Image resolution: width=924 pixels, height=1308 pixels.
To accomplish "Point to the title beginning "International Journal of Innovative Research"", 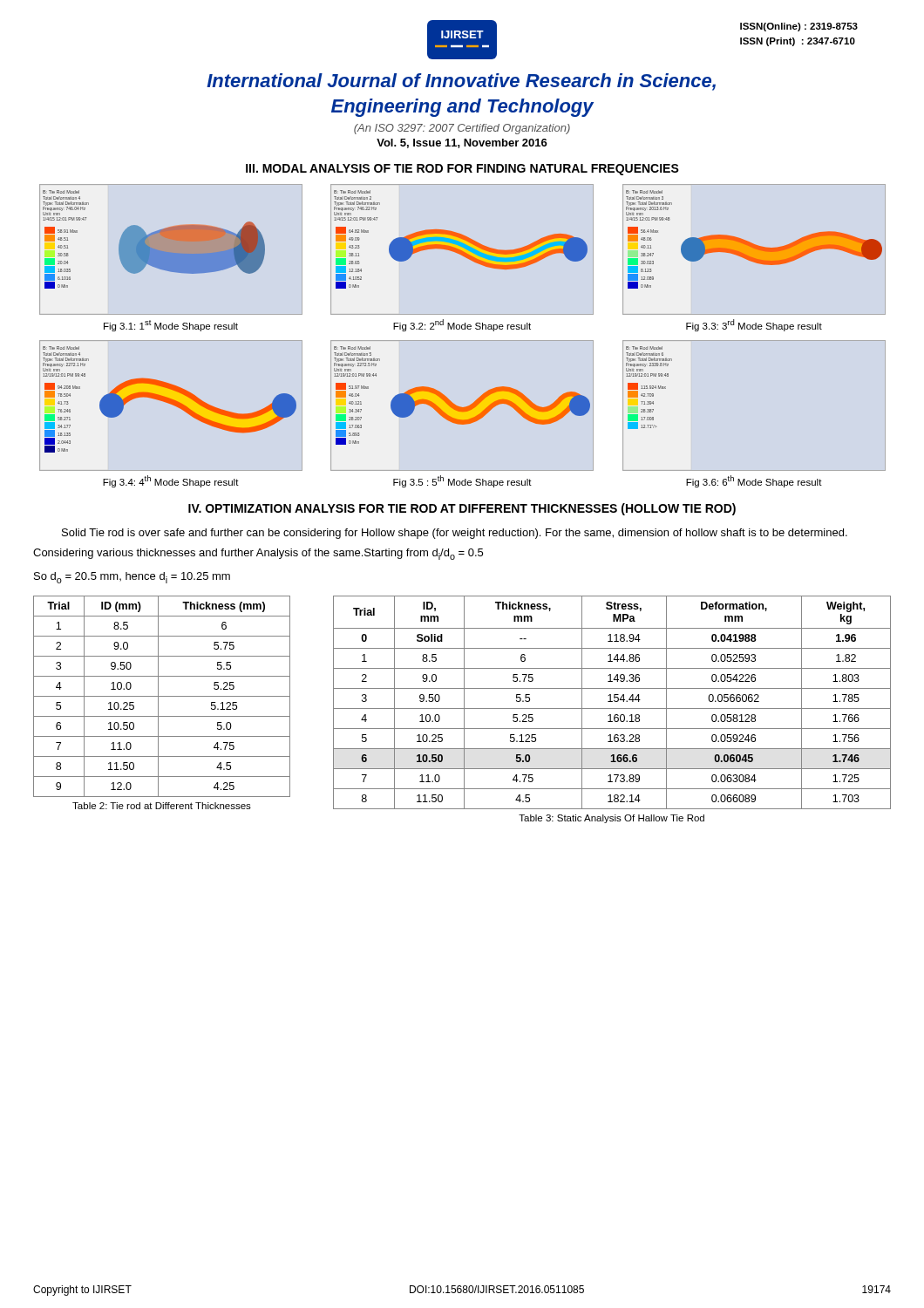I will [x=462, y=94].
